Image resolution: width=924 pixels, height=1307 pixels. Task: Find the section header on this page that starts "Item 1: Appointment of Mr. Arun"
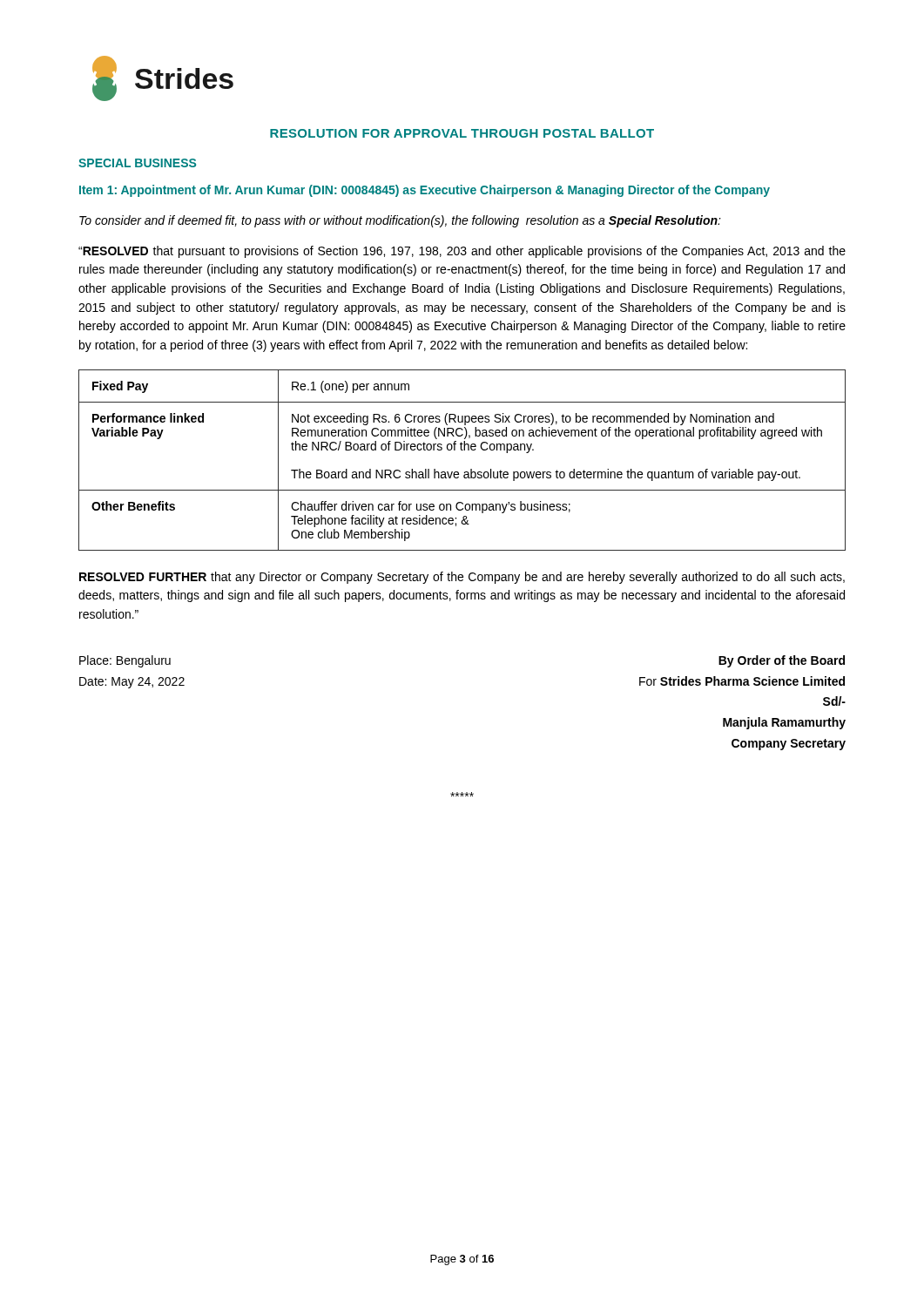pyautogui.click(x=424, y=190)
